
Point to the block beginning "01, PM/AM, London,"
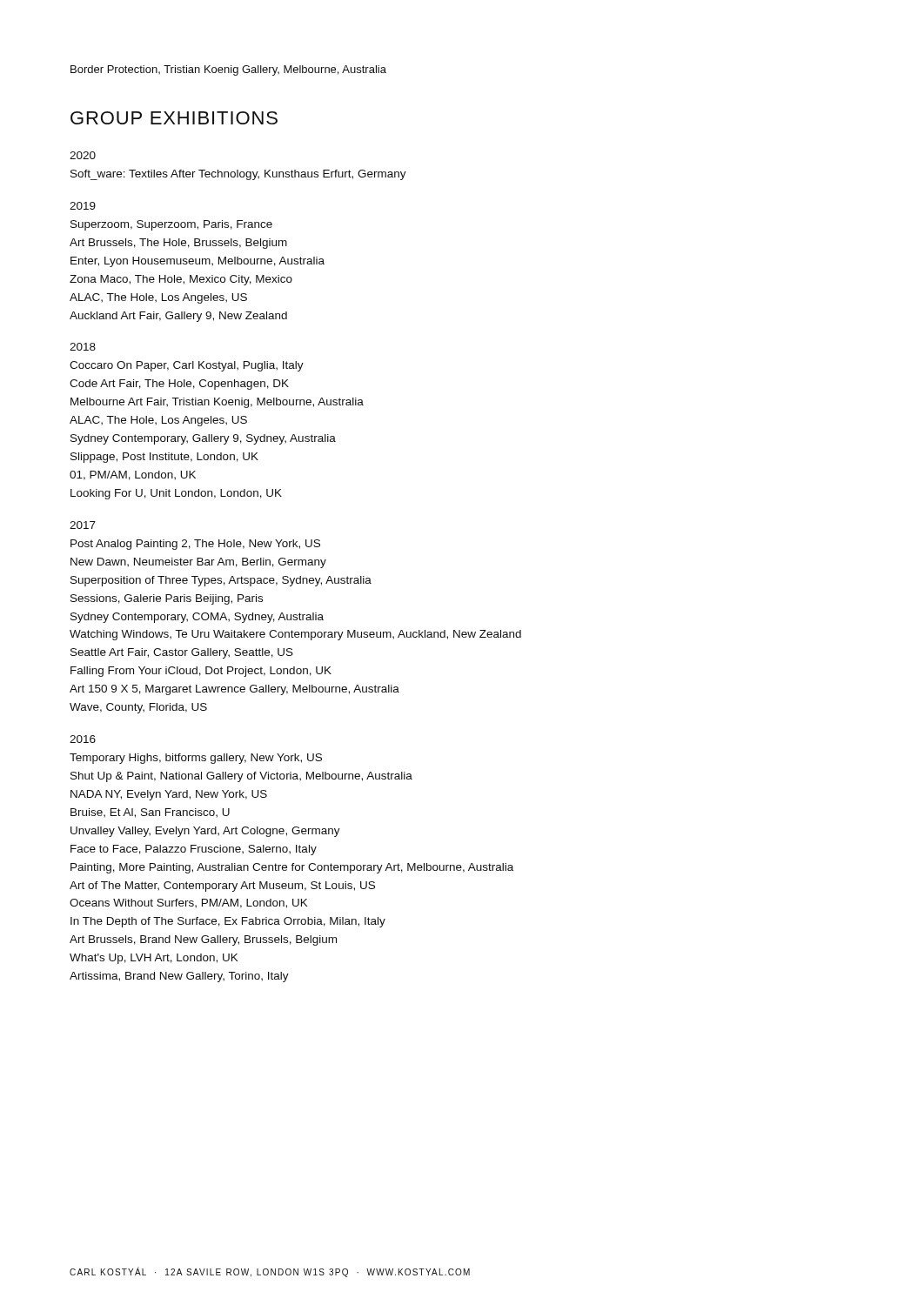[133, 475]
